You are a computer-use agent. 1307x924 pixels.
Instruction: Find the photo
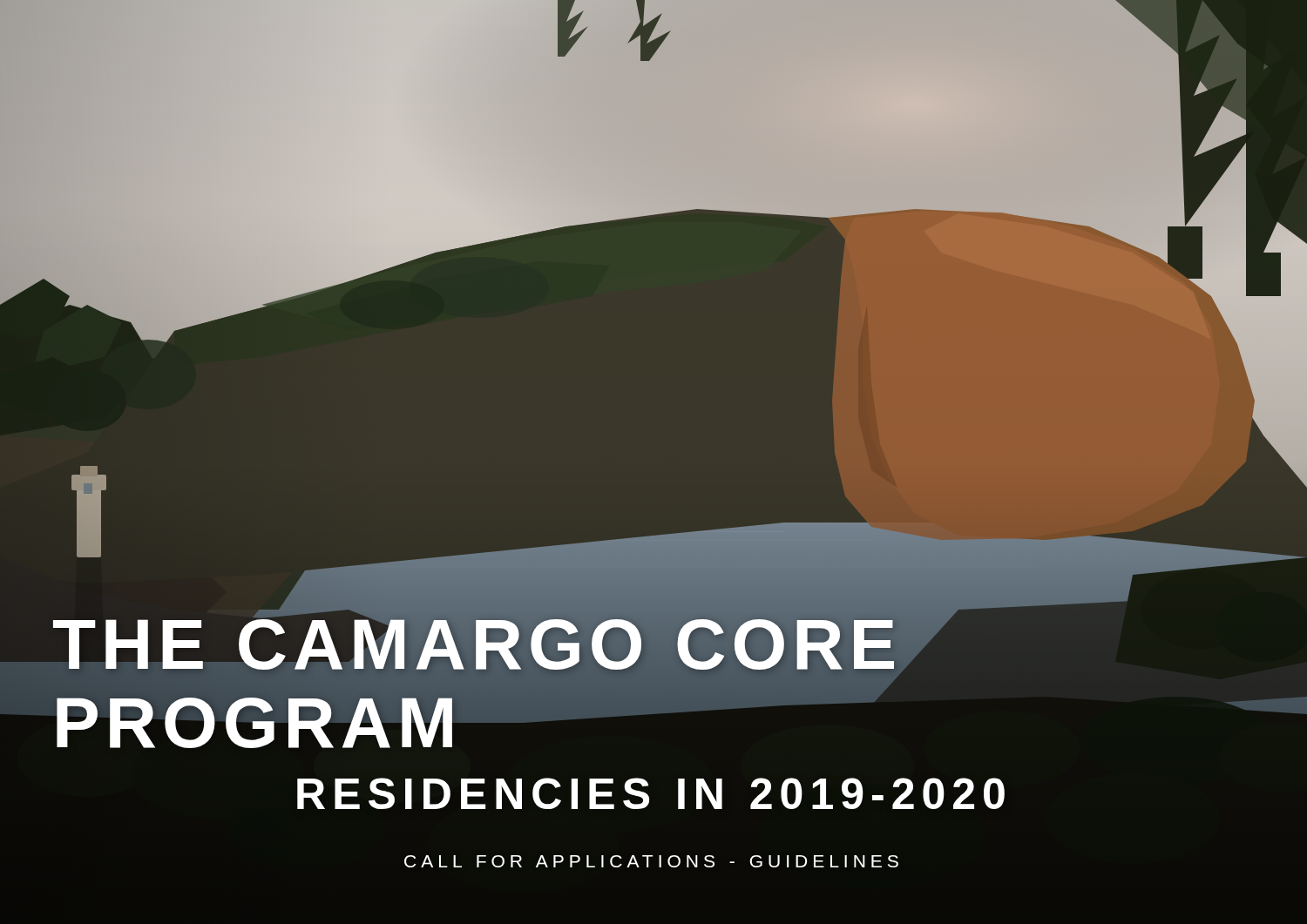pos(654,462)
